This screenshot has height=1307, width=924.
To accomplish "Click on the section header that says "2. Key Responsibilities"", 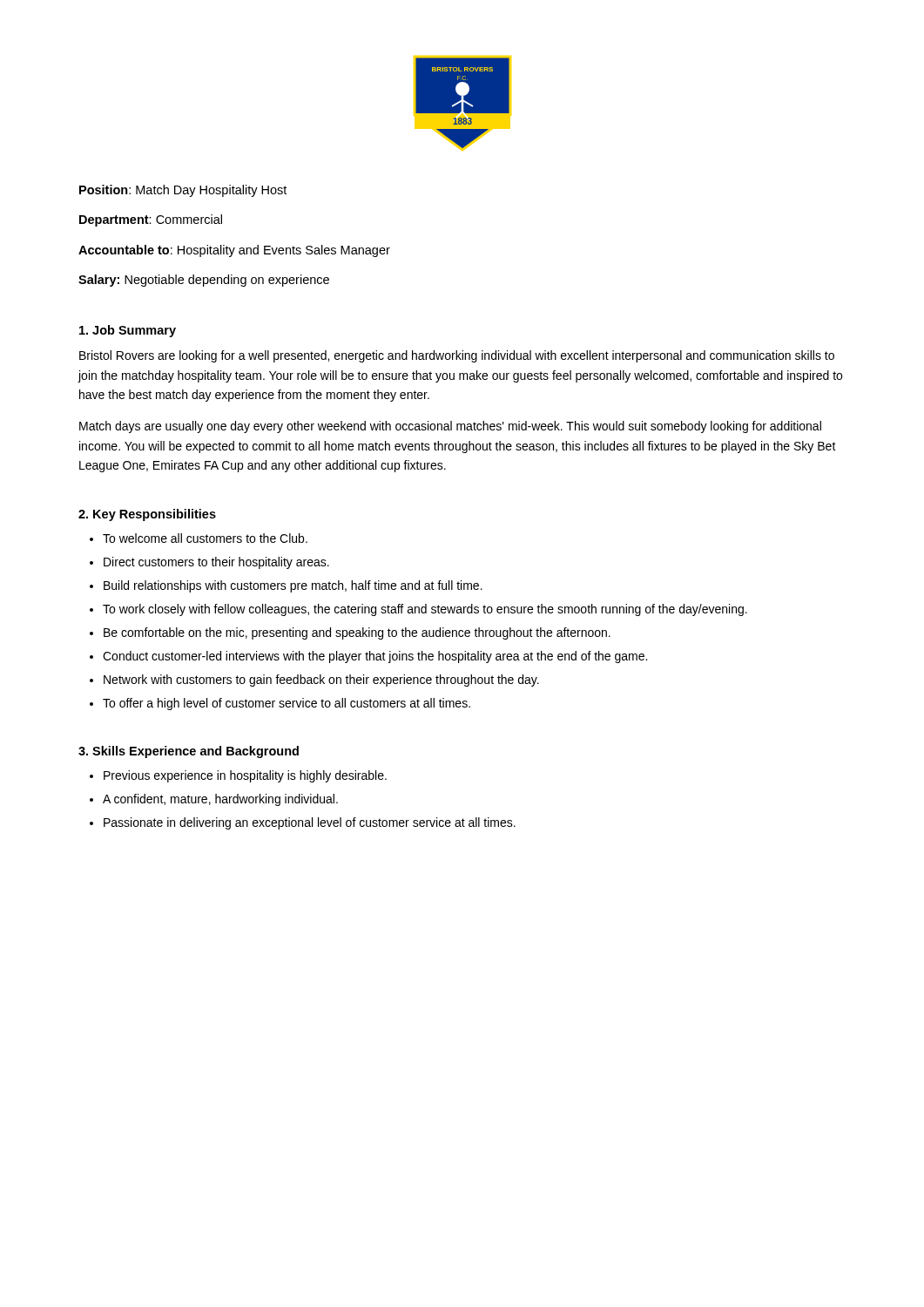I will pyautogui.click(x=147, y=514).
